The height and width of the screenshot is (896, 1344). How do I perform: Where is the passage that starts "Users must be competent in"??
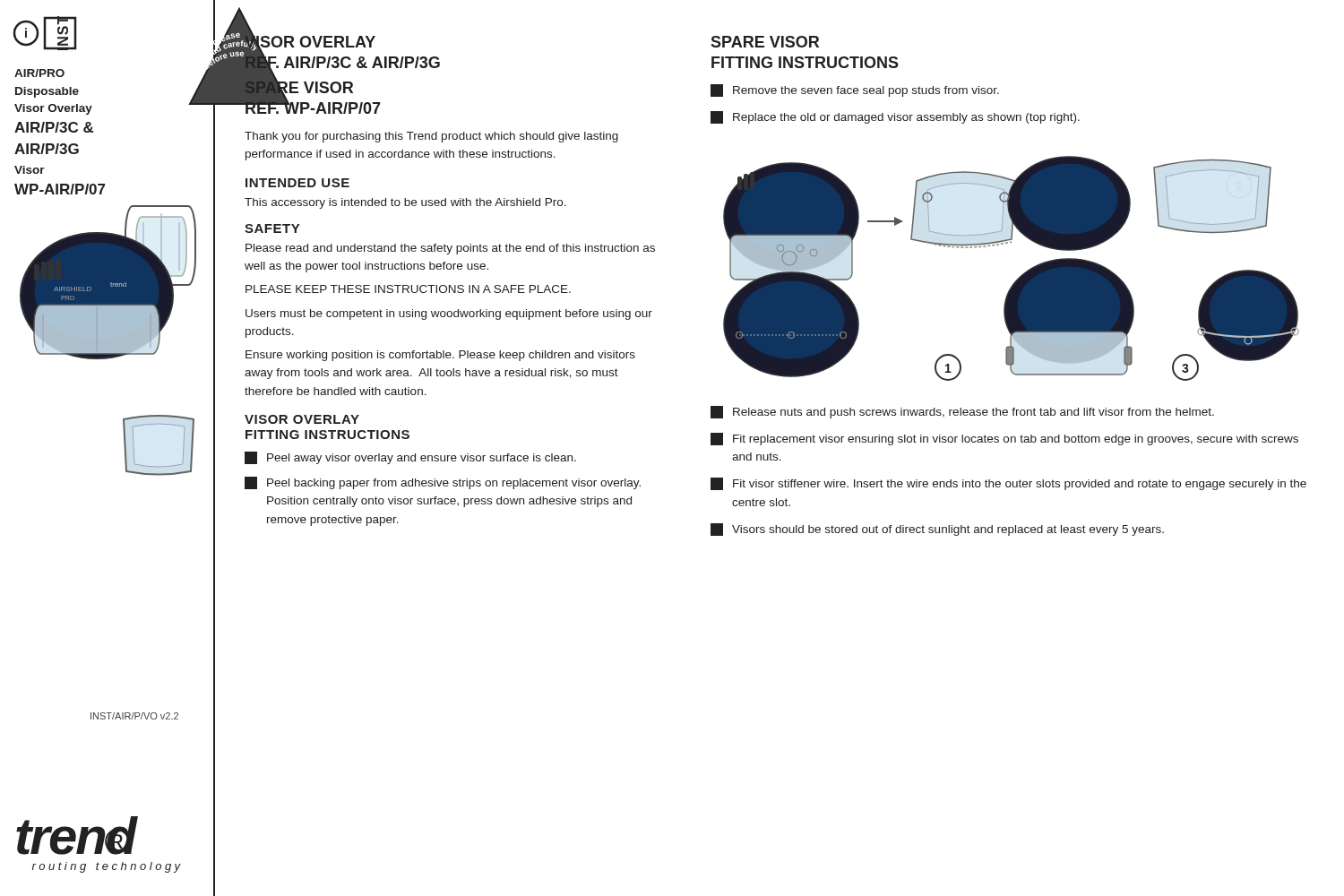448,322
